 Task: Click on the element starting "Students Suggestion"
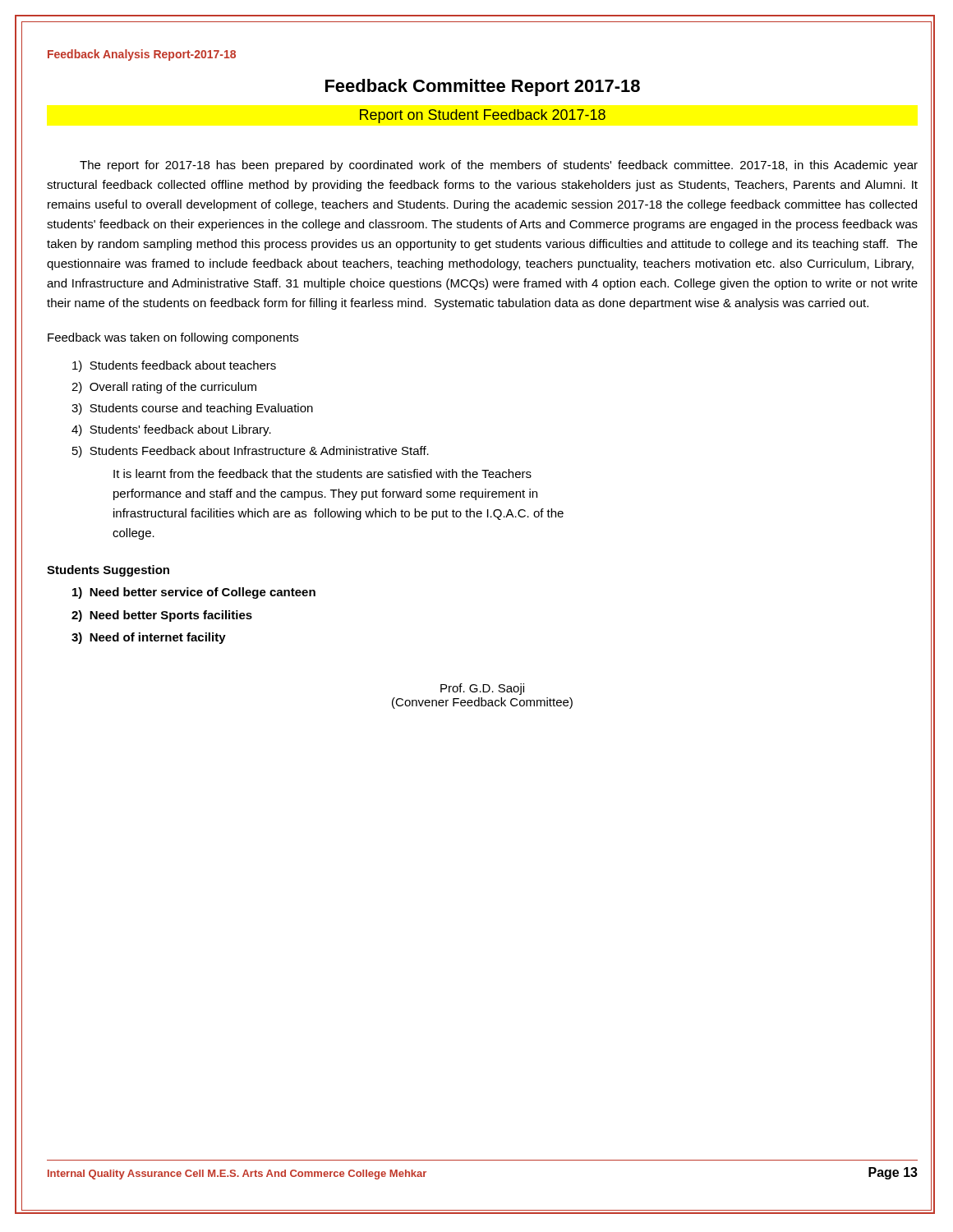click(108, 570)
